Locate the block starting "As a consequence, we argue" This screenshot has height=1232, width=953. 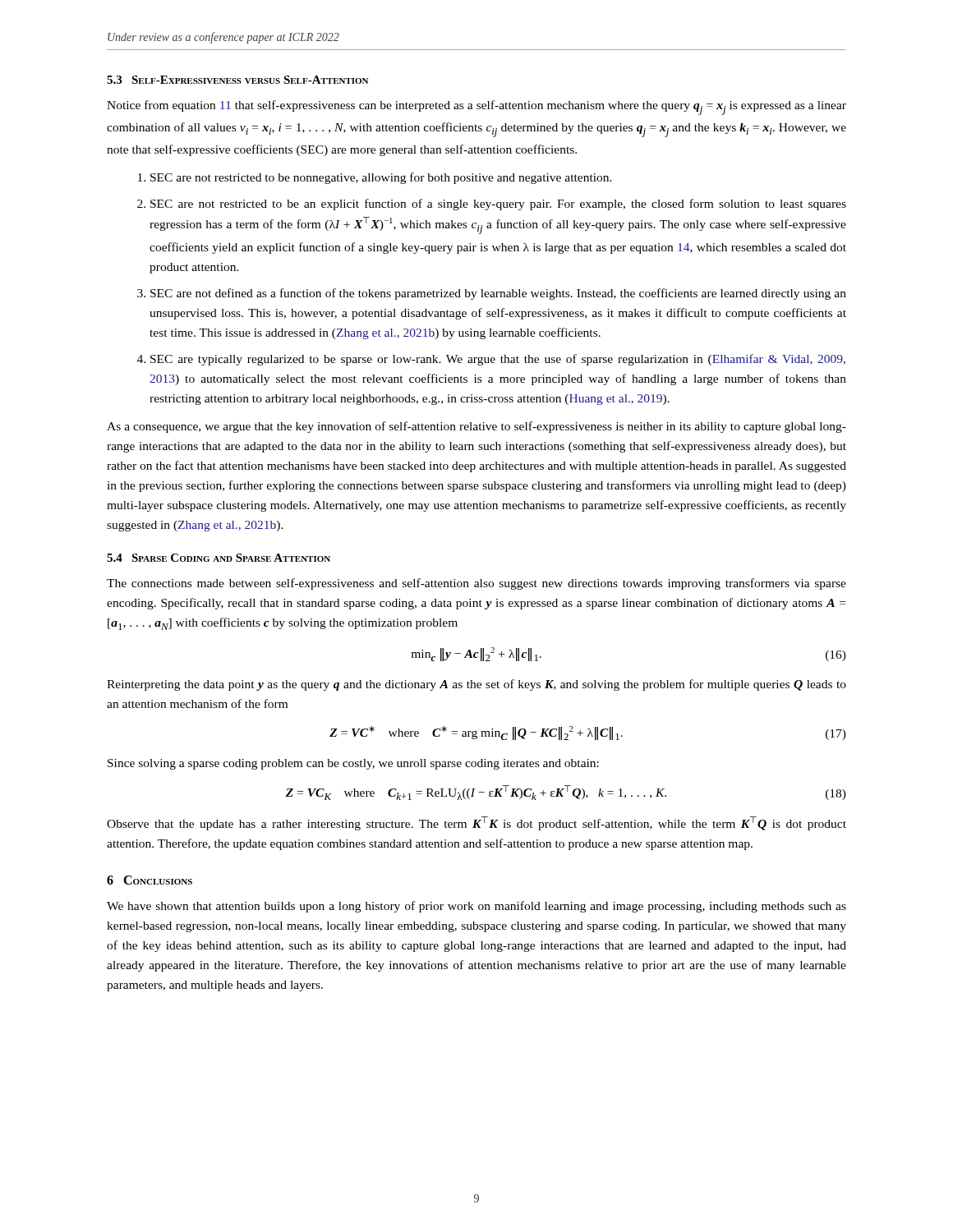(476, 475)
